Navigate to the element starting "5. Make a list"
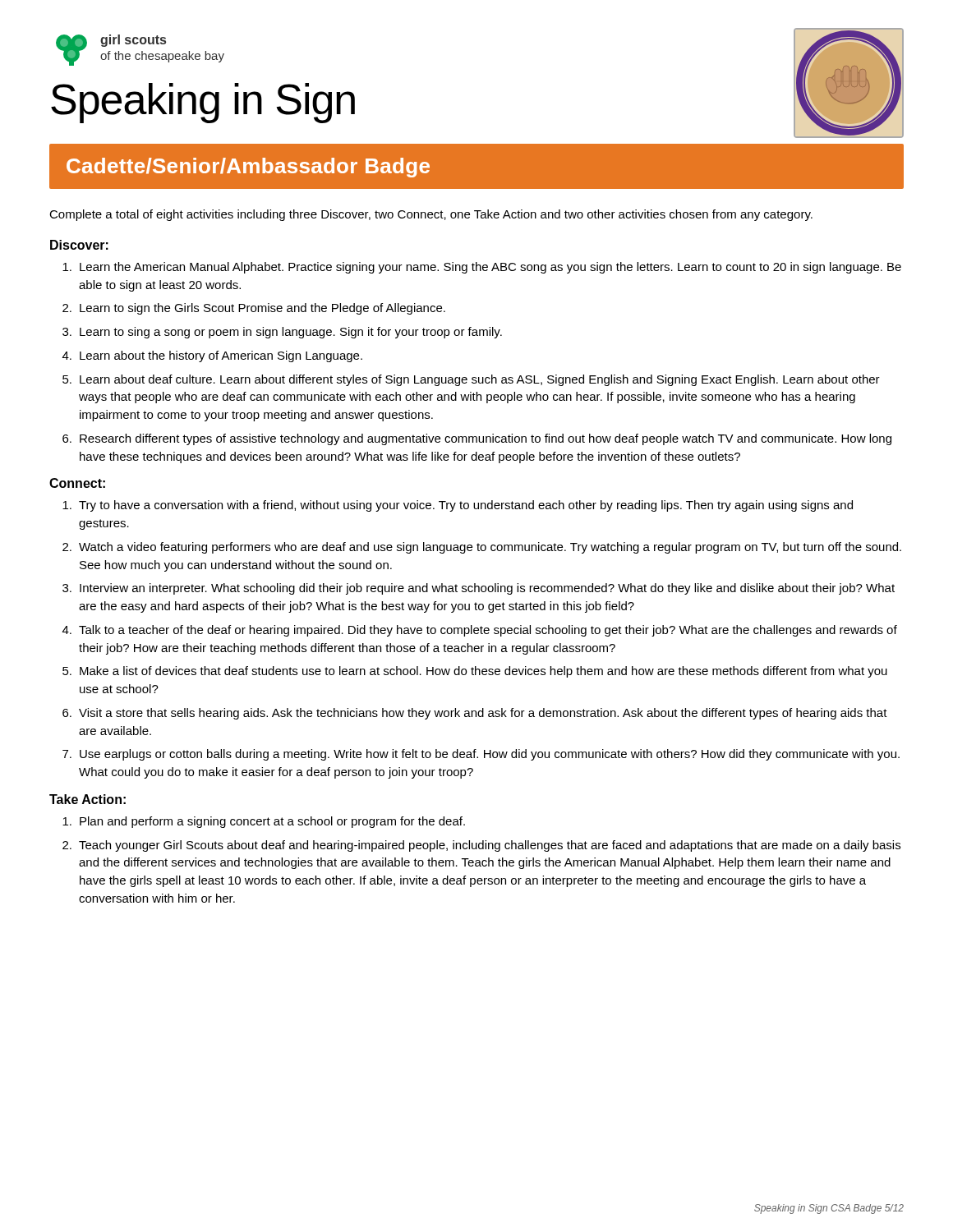The width and height of the screenshot is (953, 1232). coord(476,680)
